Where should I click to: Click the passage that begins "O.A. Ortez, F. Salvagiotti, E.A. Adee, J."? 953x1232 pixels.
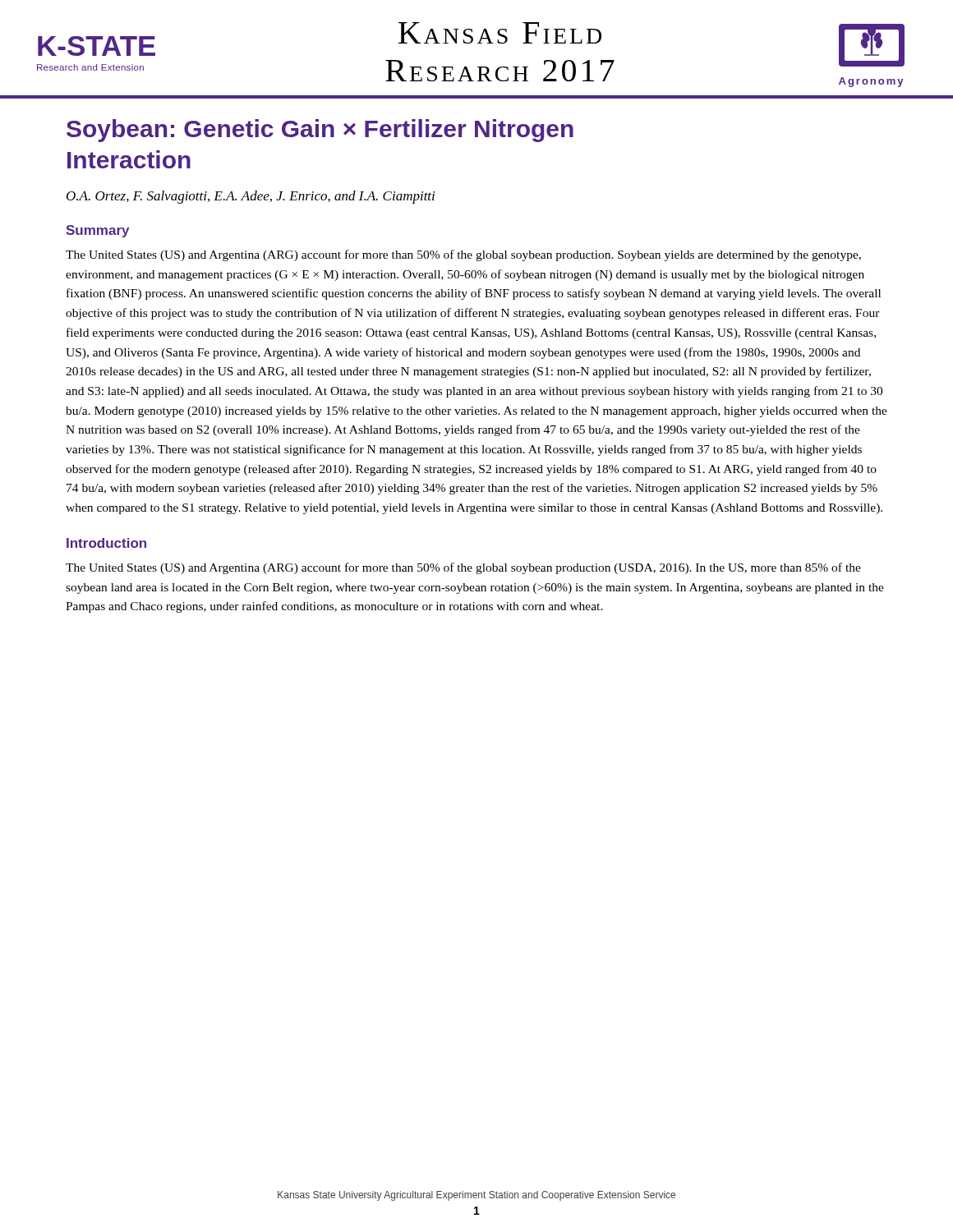[x=250, y=196]
